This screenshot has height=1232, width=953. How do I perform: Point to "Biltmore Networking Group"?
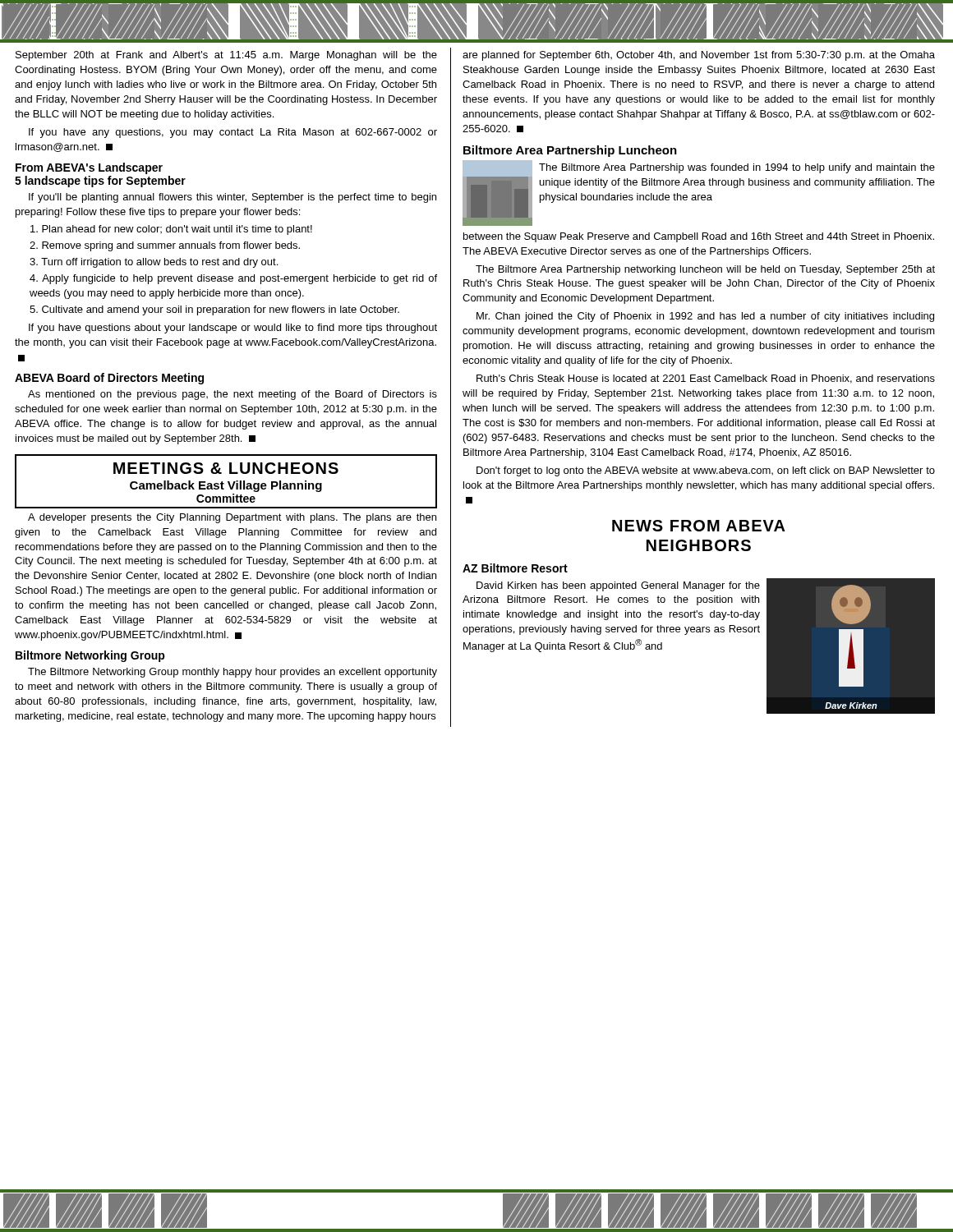[x=90, y=655]
